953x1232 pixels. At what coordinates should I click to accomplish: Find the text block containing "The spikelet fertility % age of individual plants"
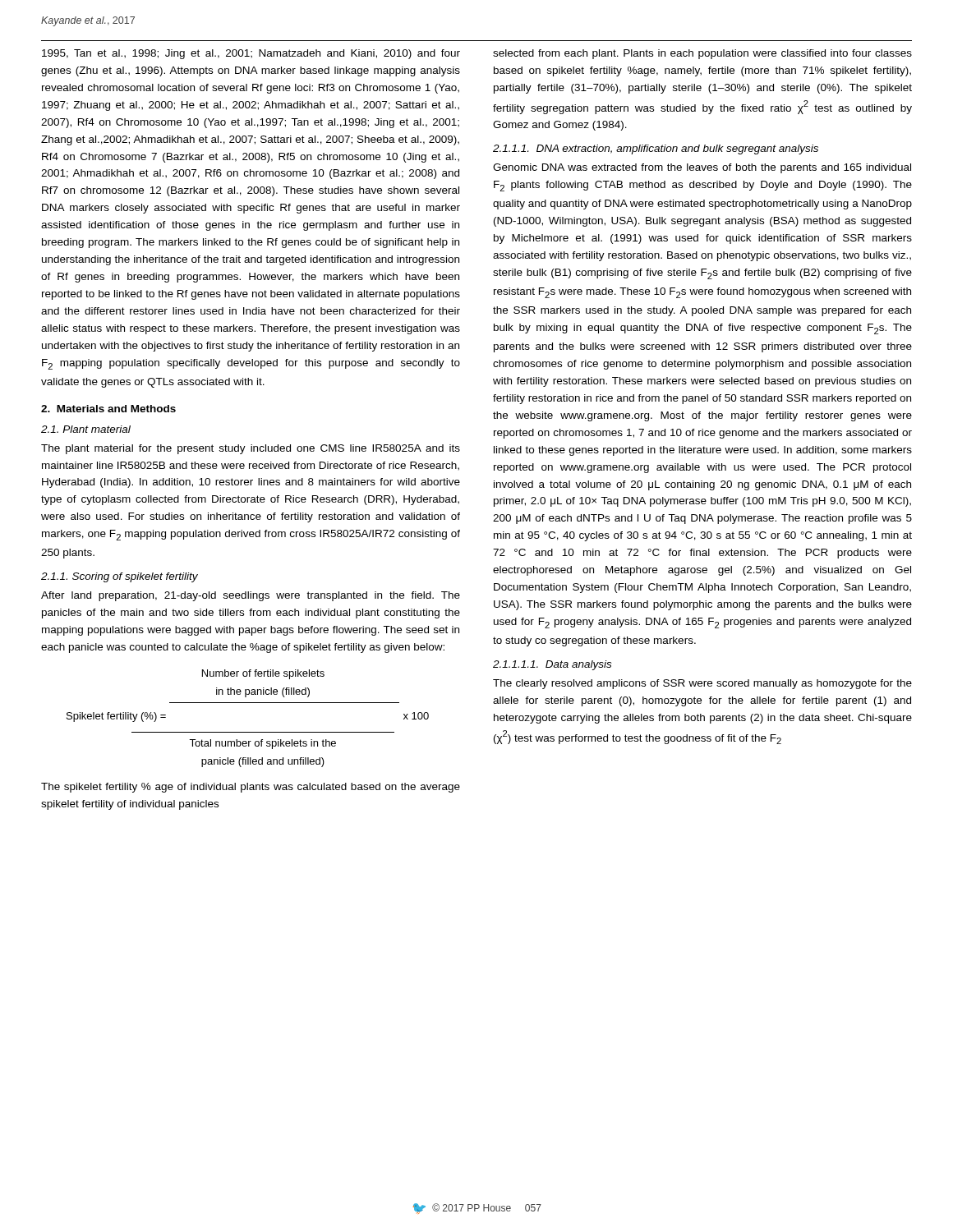(251, 795)
